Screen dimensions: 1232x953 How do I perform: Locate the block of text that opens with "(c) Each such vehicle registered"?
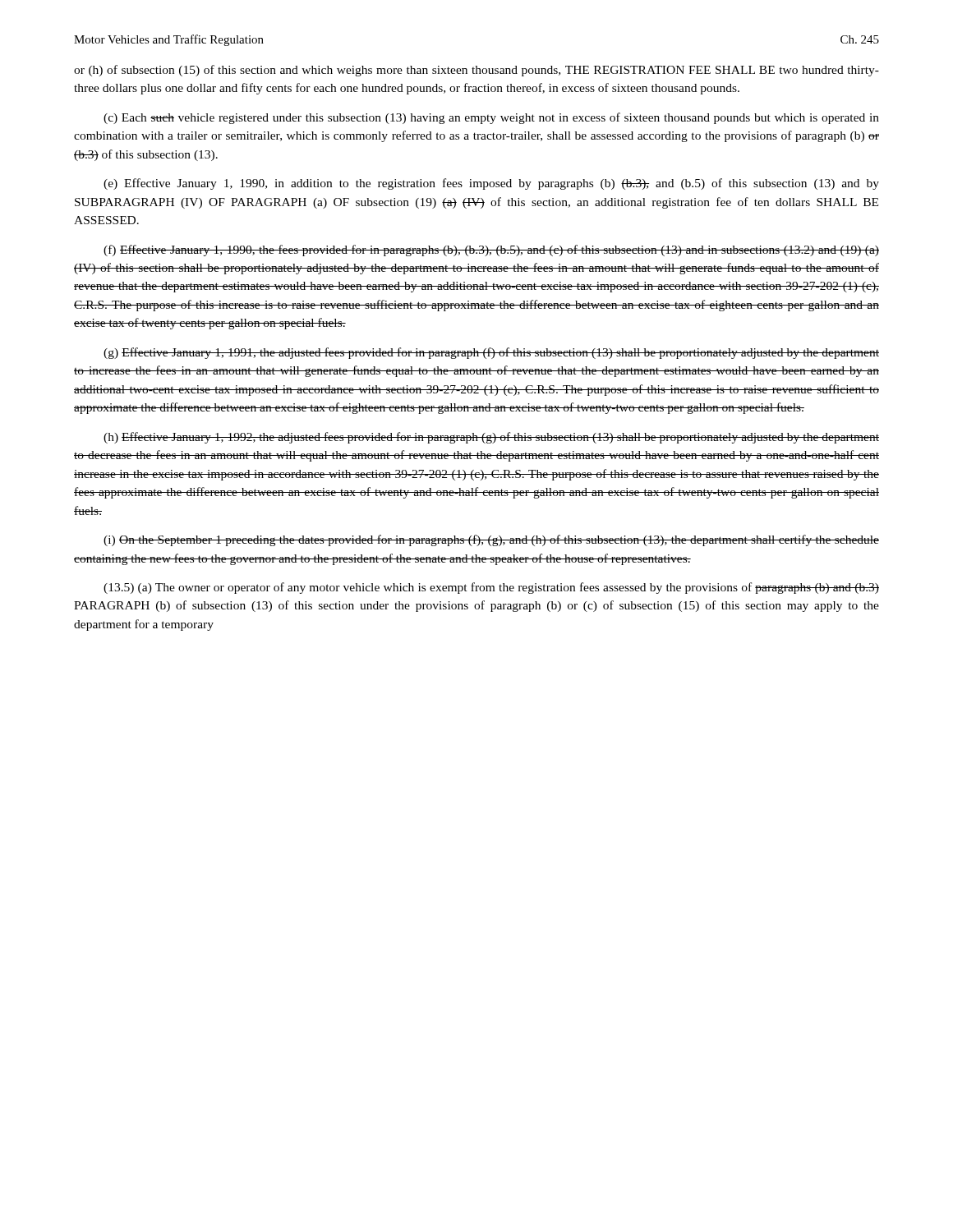[x=476, y=136]
